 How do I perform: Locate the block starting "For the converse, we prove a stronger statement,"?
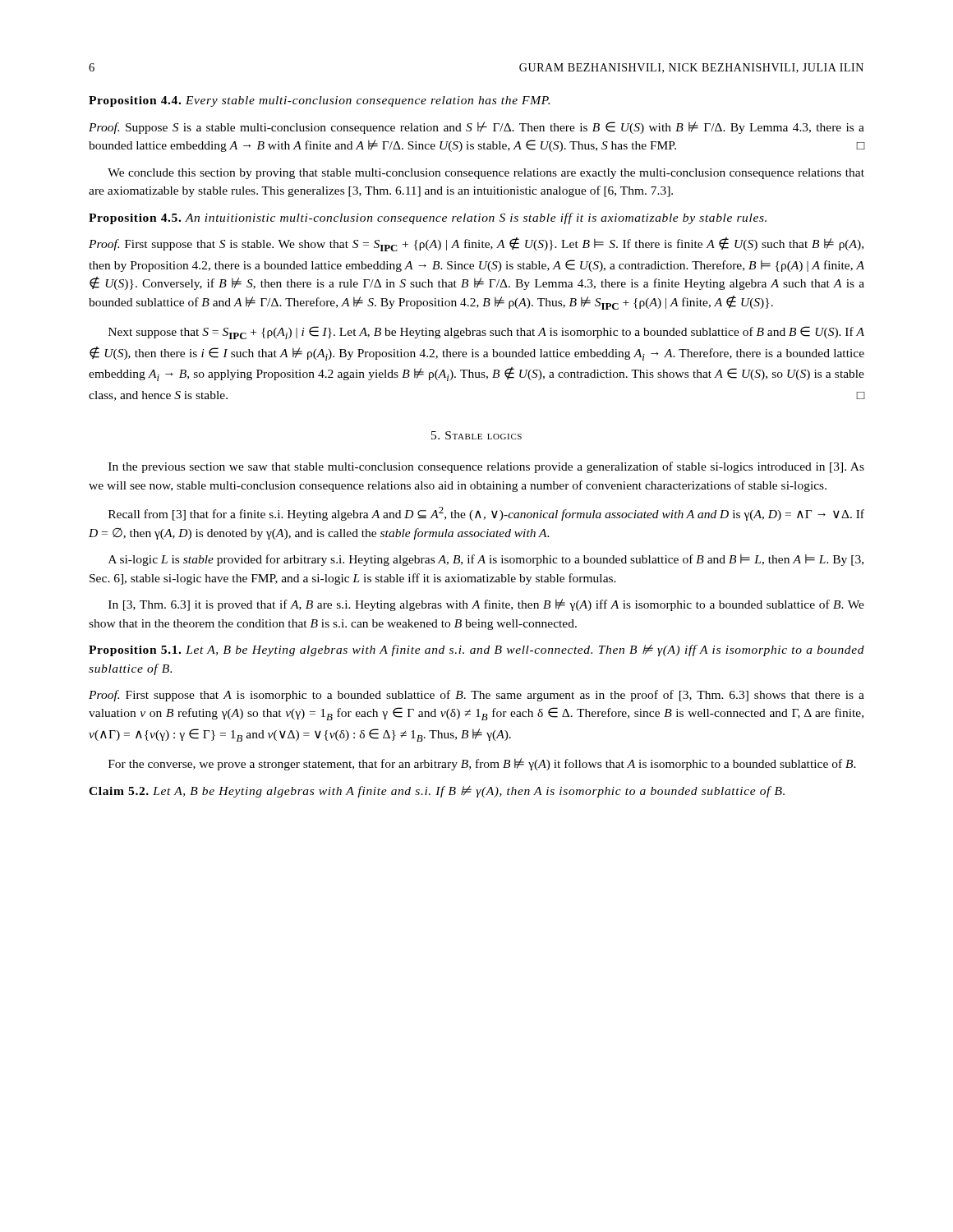coord(476,764)
